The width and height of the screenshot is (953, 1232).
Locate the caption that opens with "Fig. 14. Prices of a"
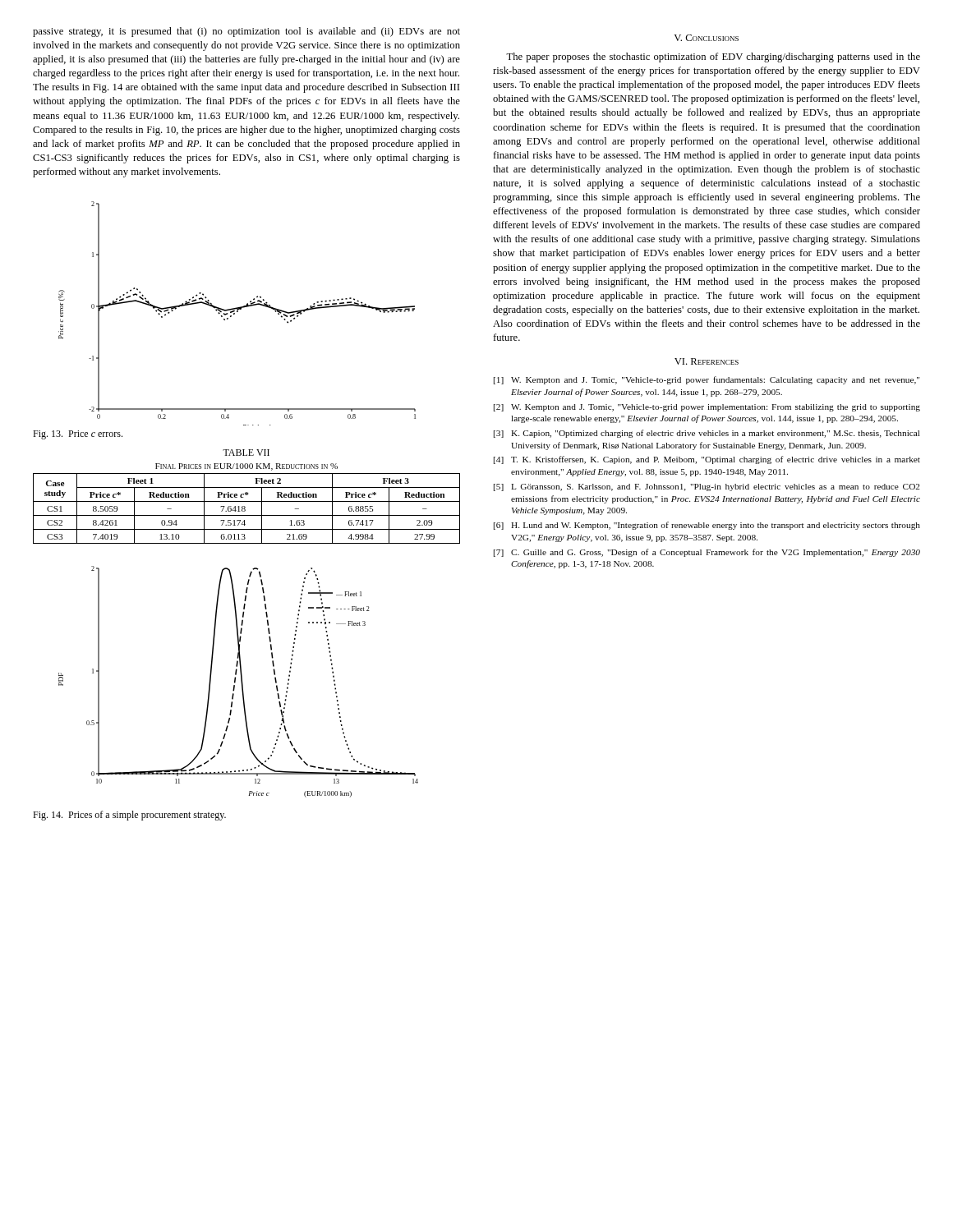129,816
